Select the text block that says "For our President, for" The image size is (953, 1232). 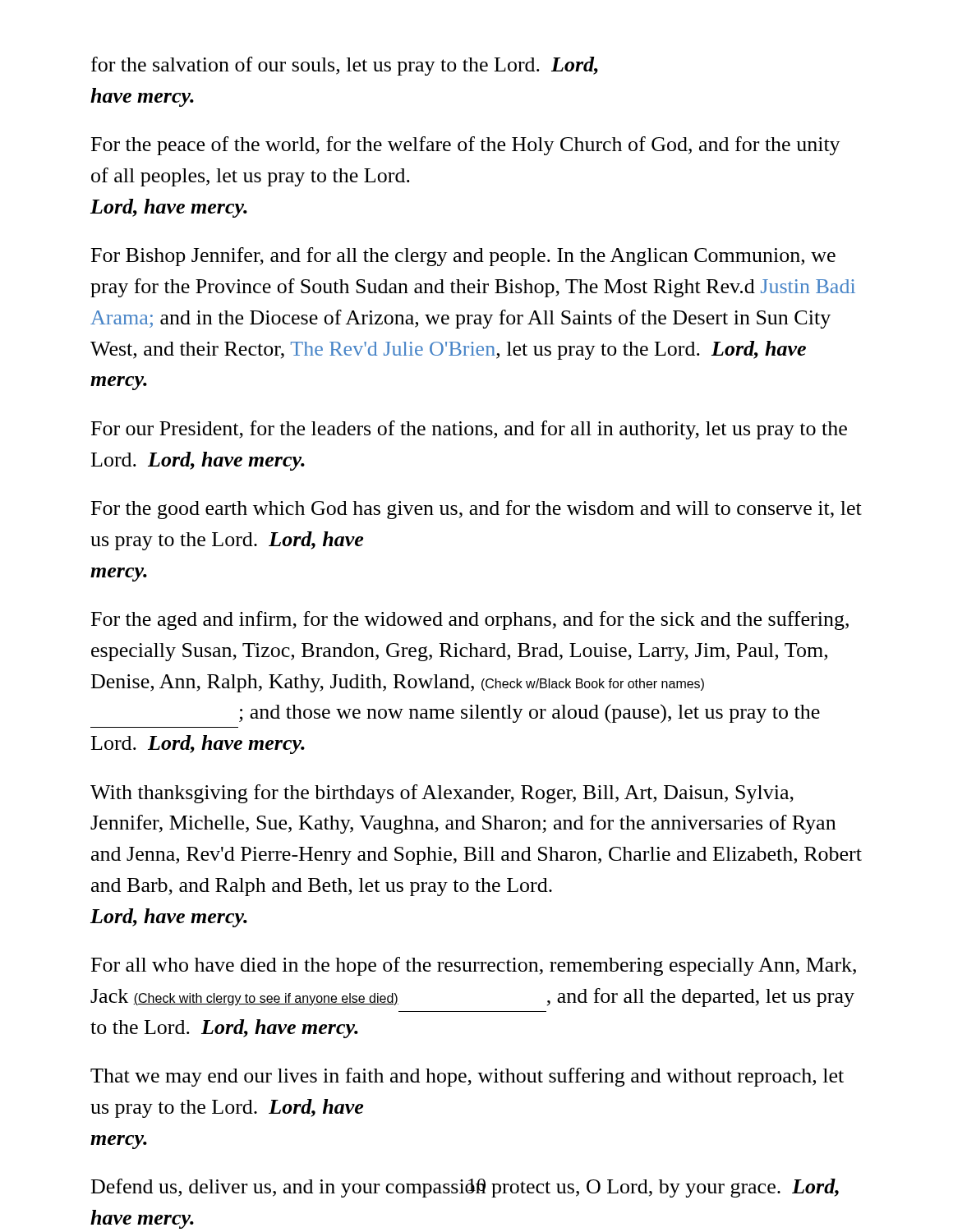(x=476, y=444)
